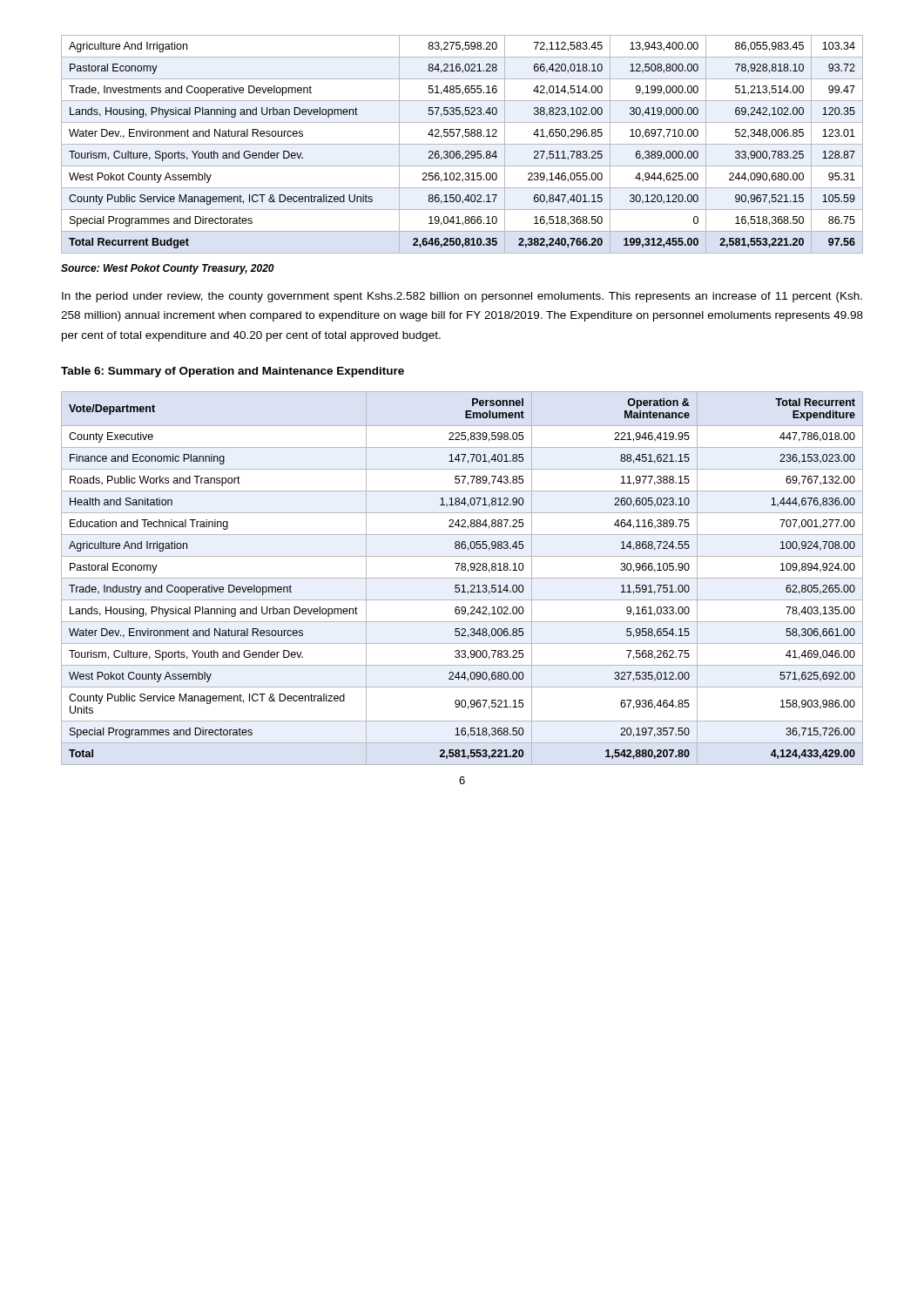Image resolution: width=924 pixels, height=1307 pixels.
Task: Locate the table with the text "Total Recurrent Expenditure"
Action: [462, 578]
